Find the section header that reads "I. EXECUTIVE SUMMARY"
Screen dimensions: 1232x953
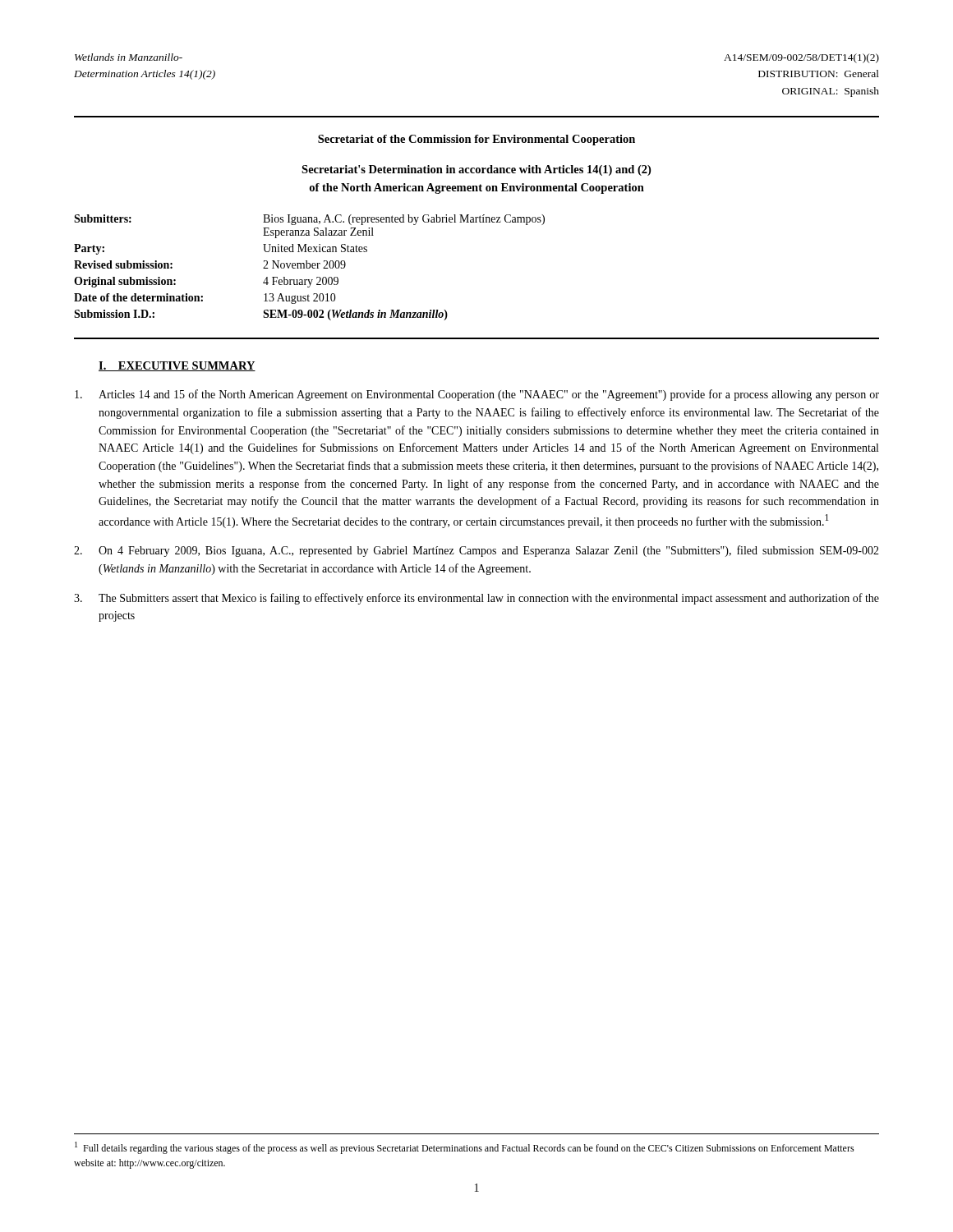point(177,366)
